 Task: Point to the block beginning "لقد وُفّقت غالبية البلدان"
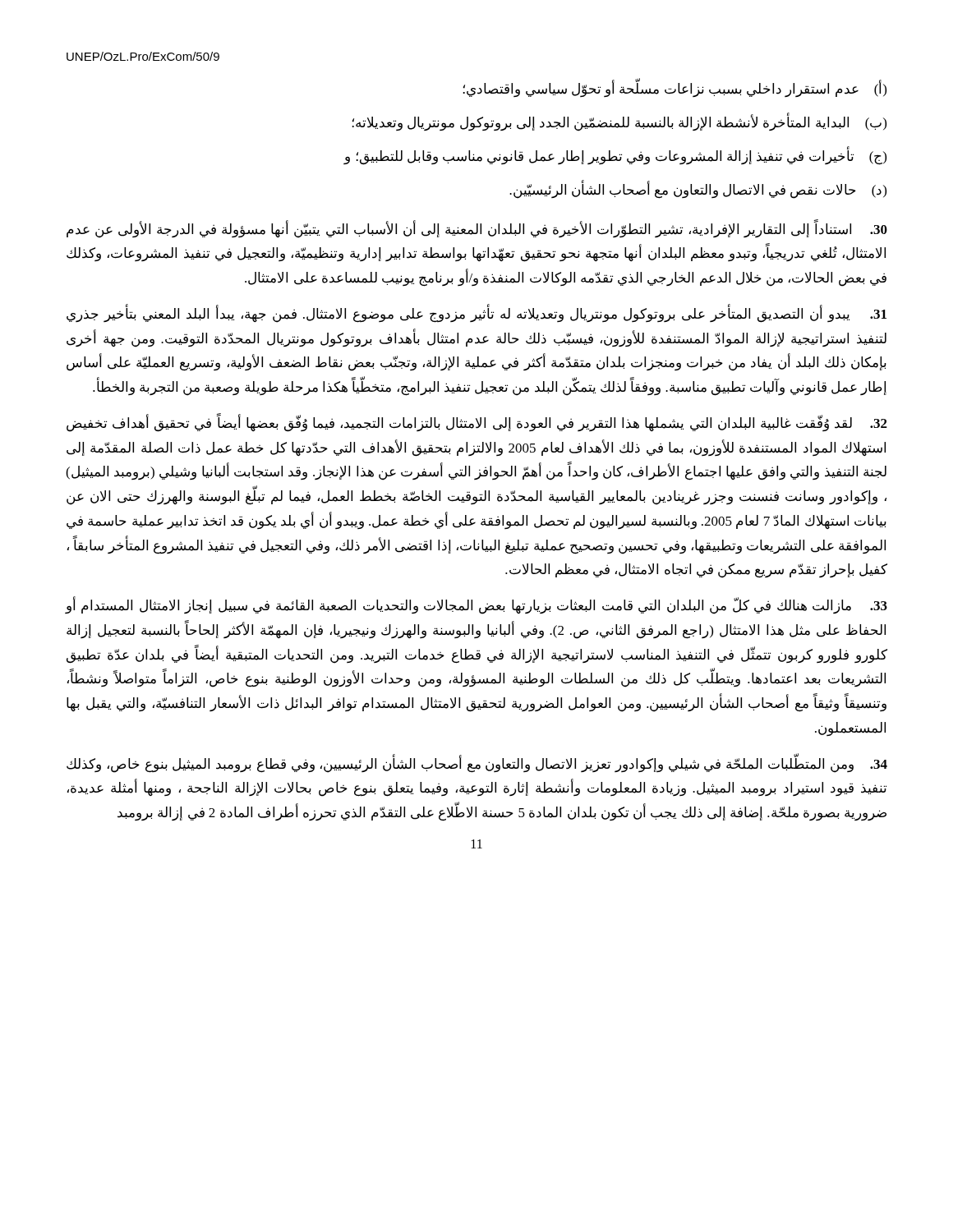click(x=476, y=497)
